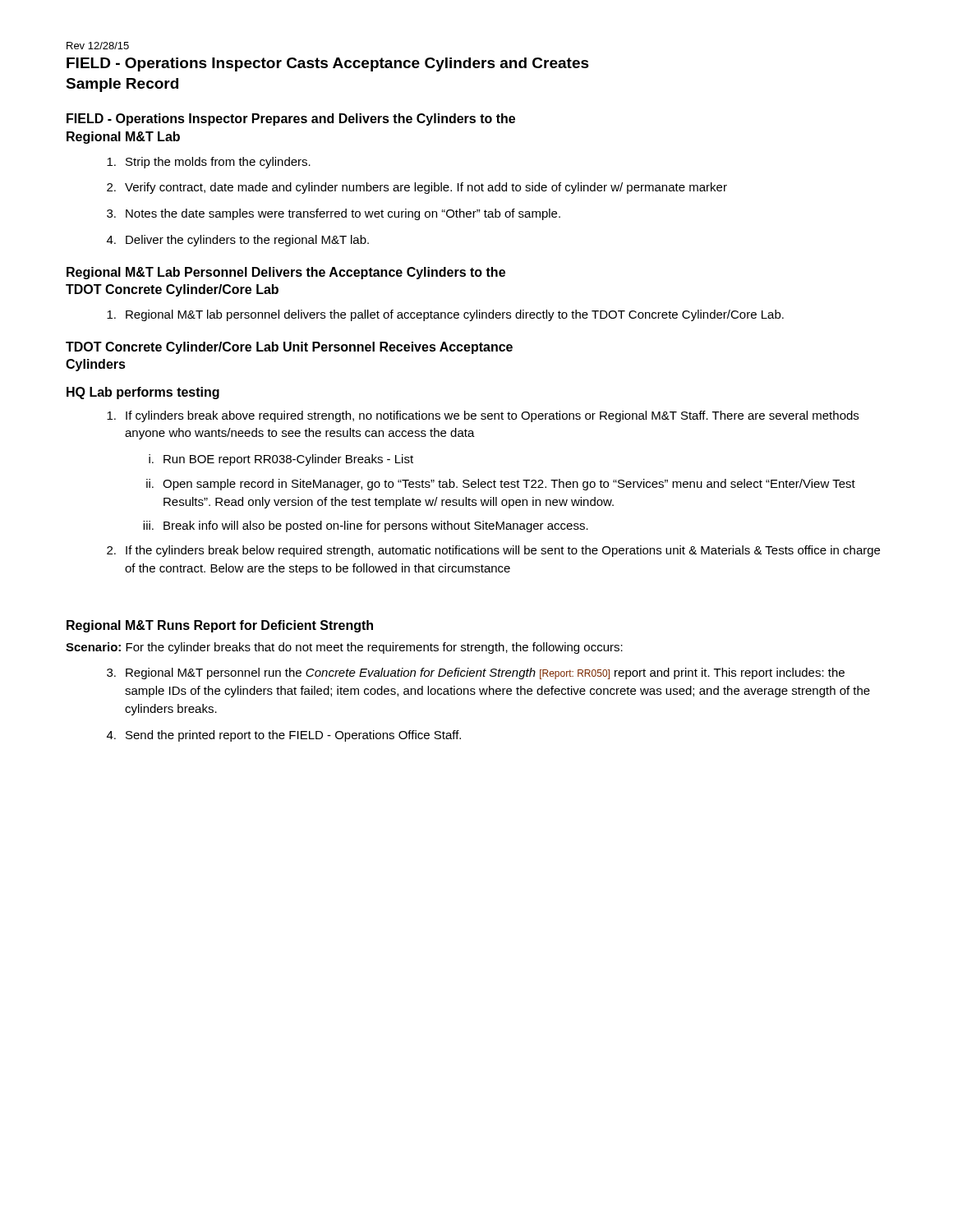Where is the section header that starts "Regional M&T Lab Personnel"?
This screenshot has height=1232, width=953.
286,281
